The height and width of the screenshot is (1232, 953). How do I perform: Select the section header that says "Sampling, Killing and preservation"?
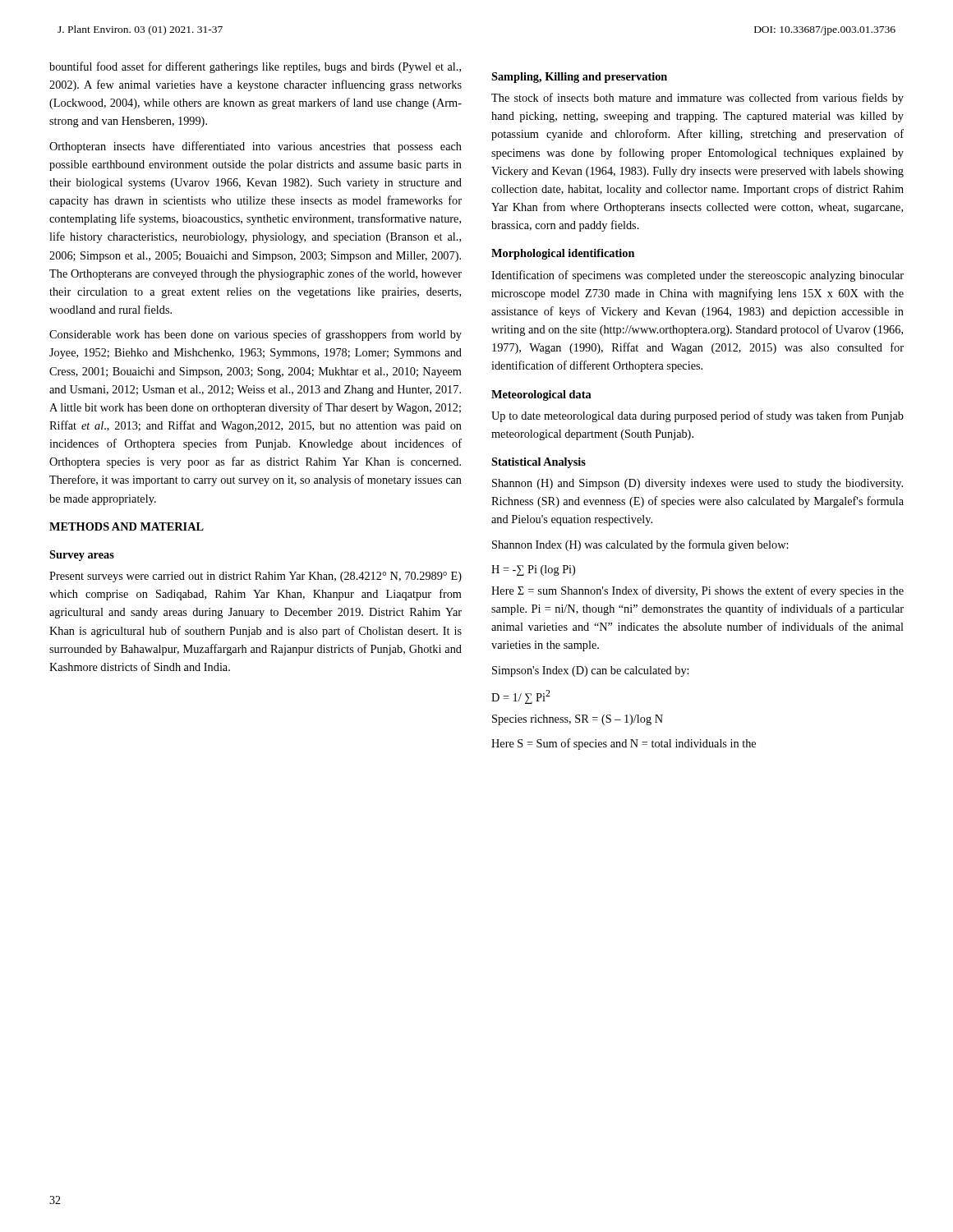tap(579, 76)
